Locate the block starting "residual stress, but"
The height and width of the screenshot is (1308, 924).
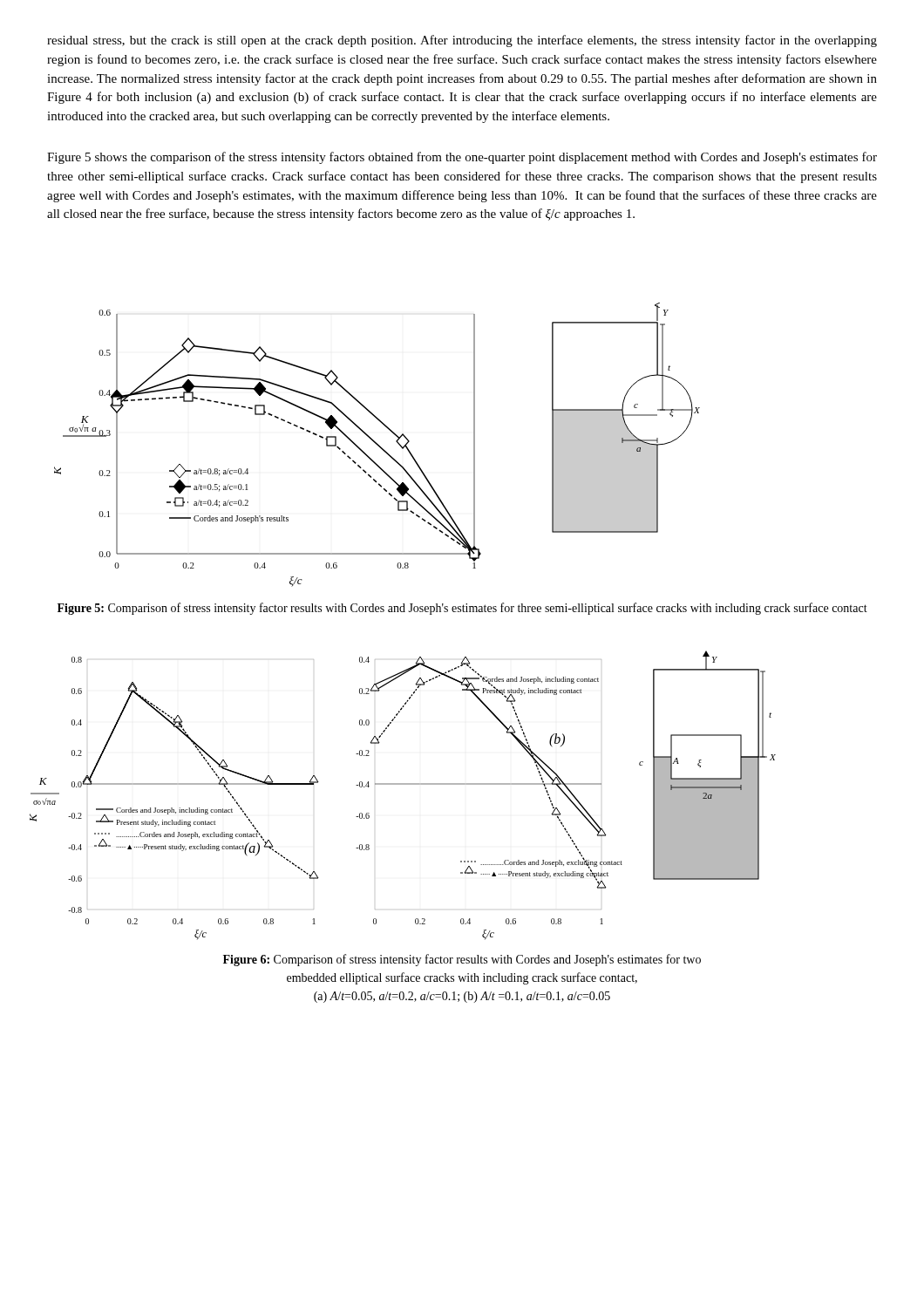(x=462, y=78)
